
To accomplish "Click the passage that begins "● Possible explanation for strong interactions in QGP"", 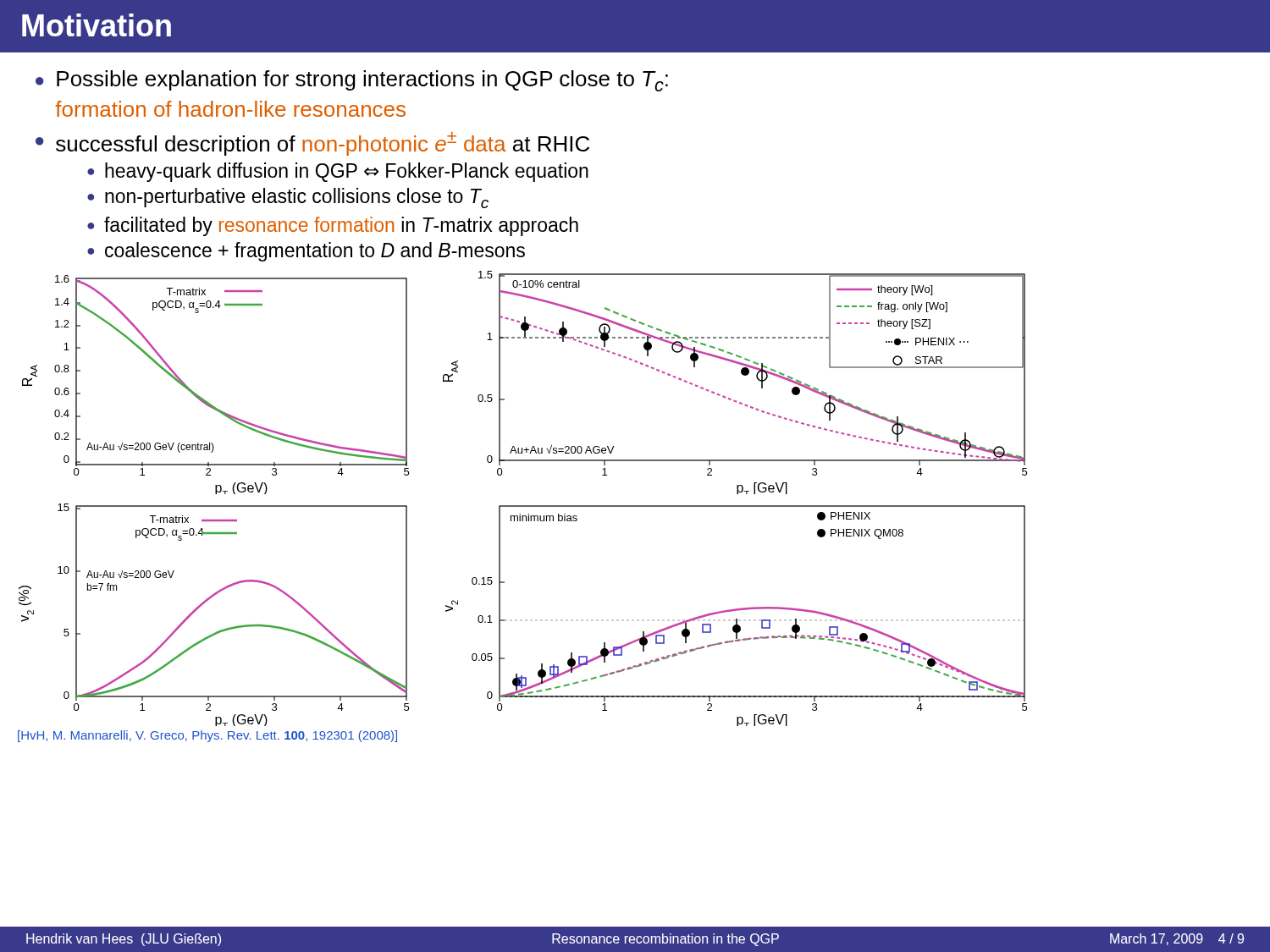I will pos(352,94).
